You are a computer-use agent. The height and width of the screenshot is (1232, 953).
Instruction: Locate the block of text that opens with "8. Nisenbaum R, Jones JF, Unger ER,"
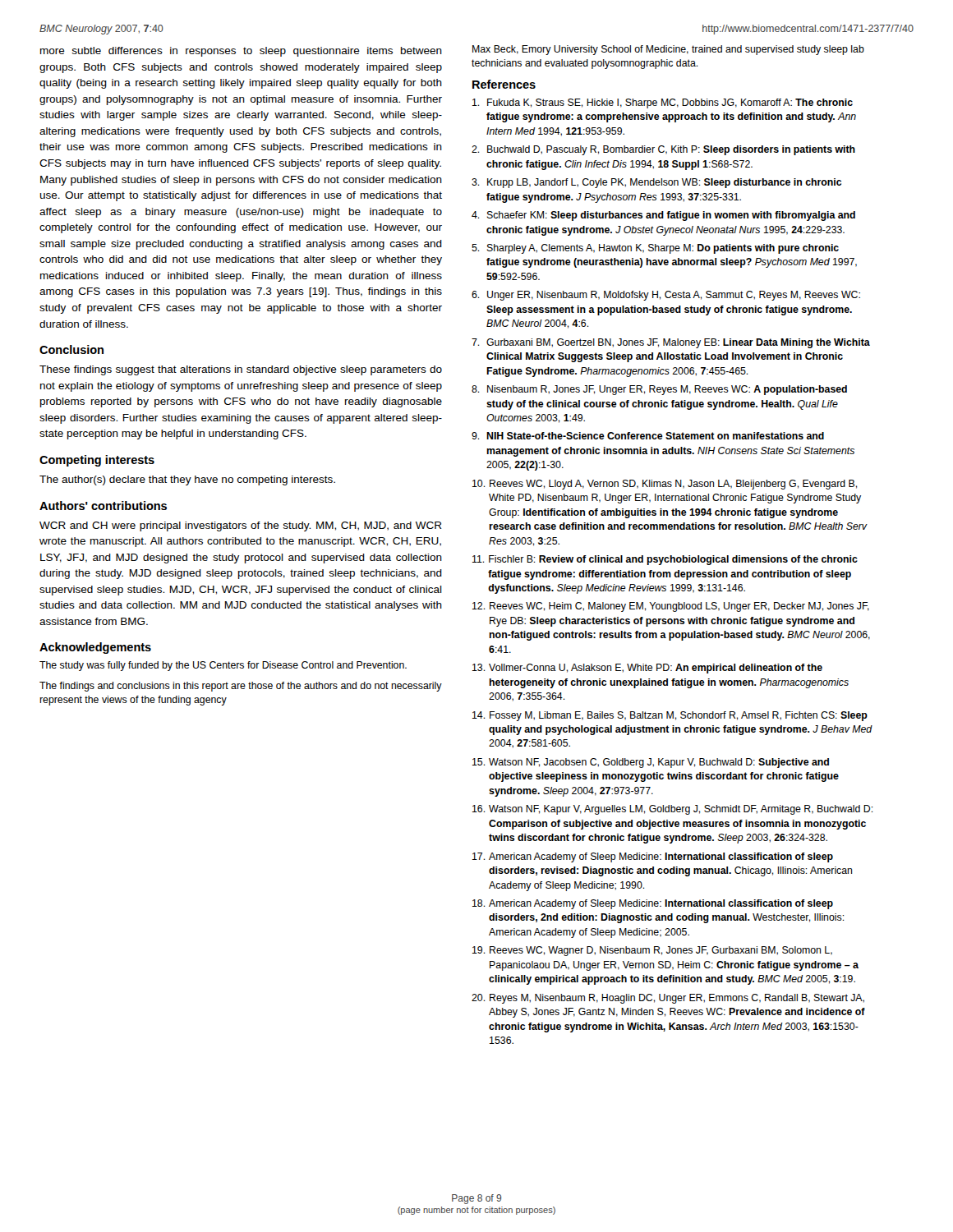point(673,404)
